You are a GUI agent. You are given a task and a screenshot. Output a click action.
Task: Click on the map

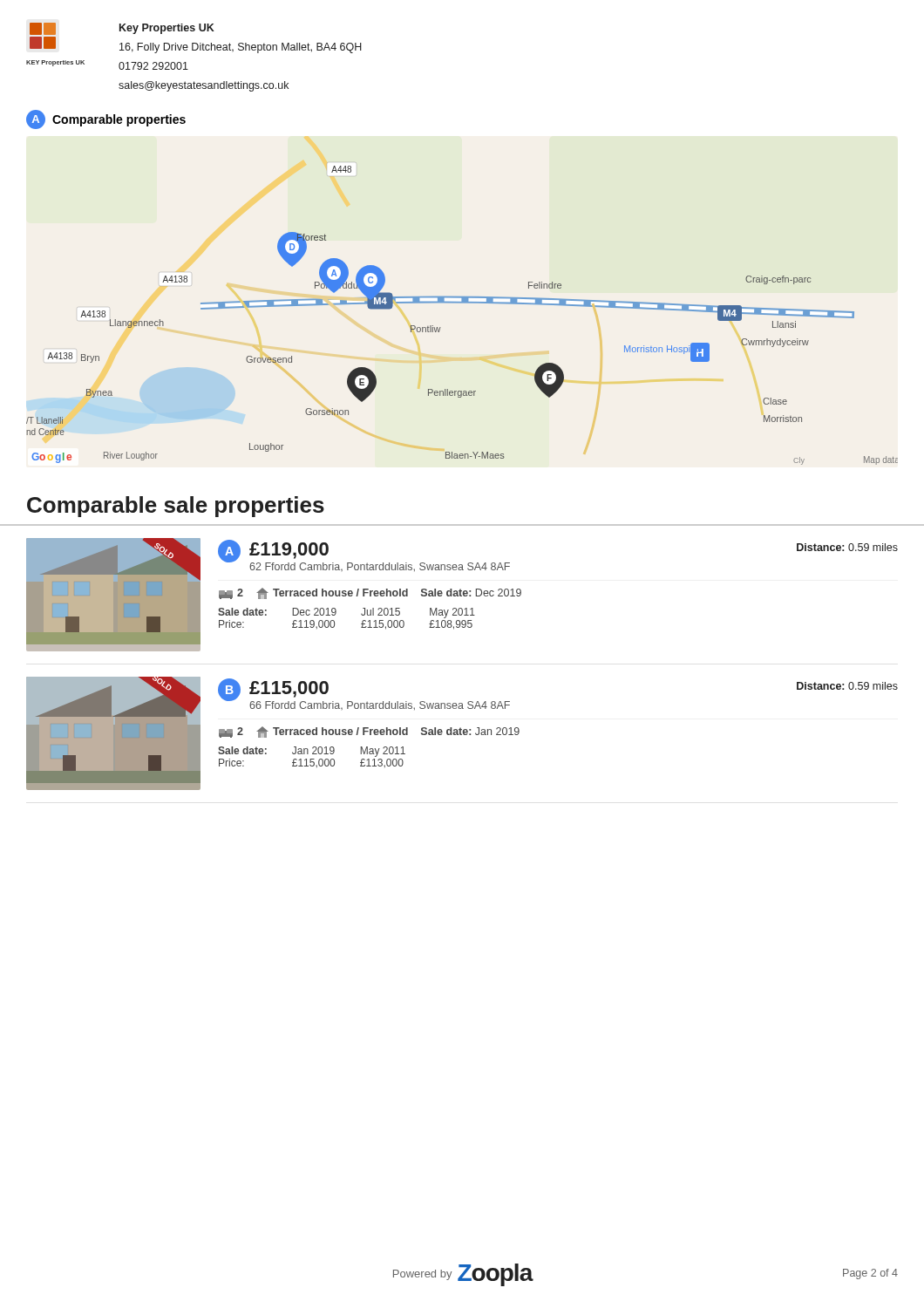[x=462, y=301]
